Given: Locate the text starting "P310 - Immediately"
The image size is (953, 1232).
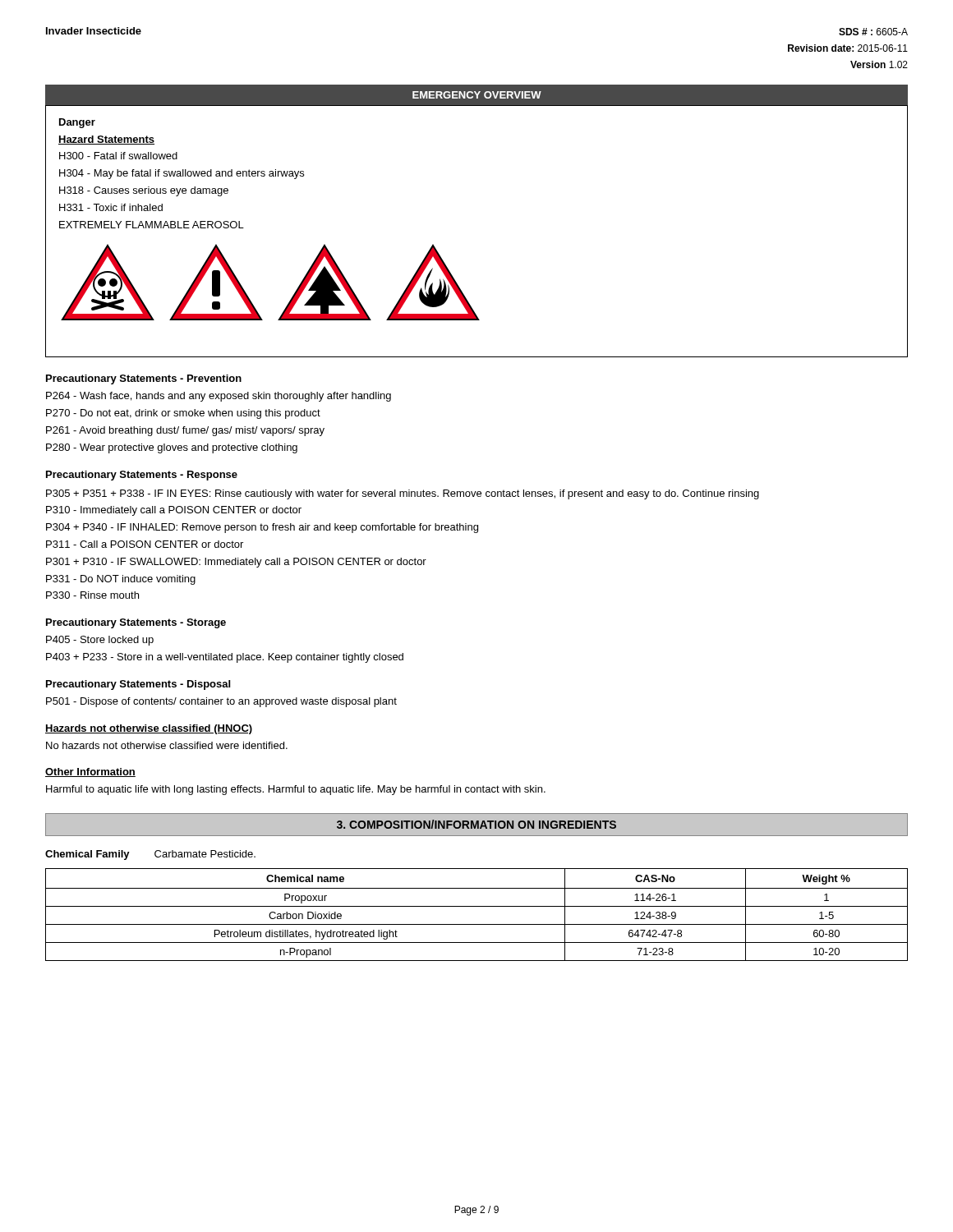Looking at the screenshot, I should pos(173,510).
